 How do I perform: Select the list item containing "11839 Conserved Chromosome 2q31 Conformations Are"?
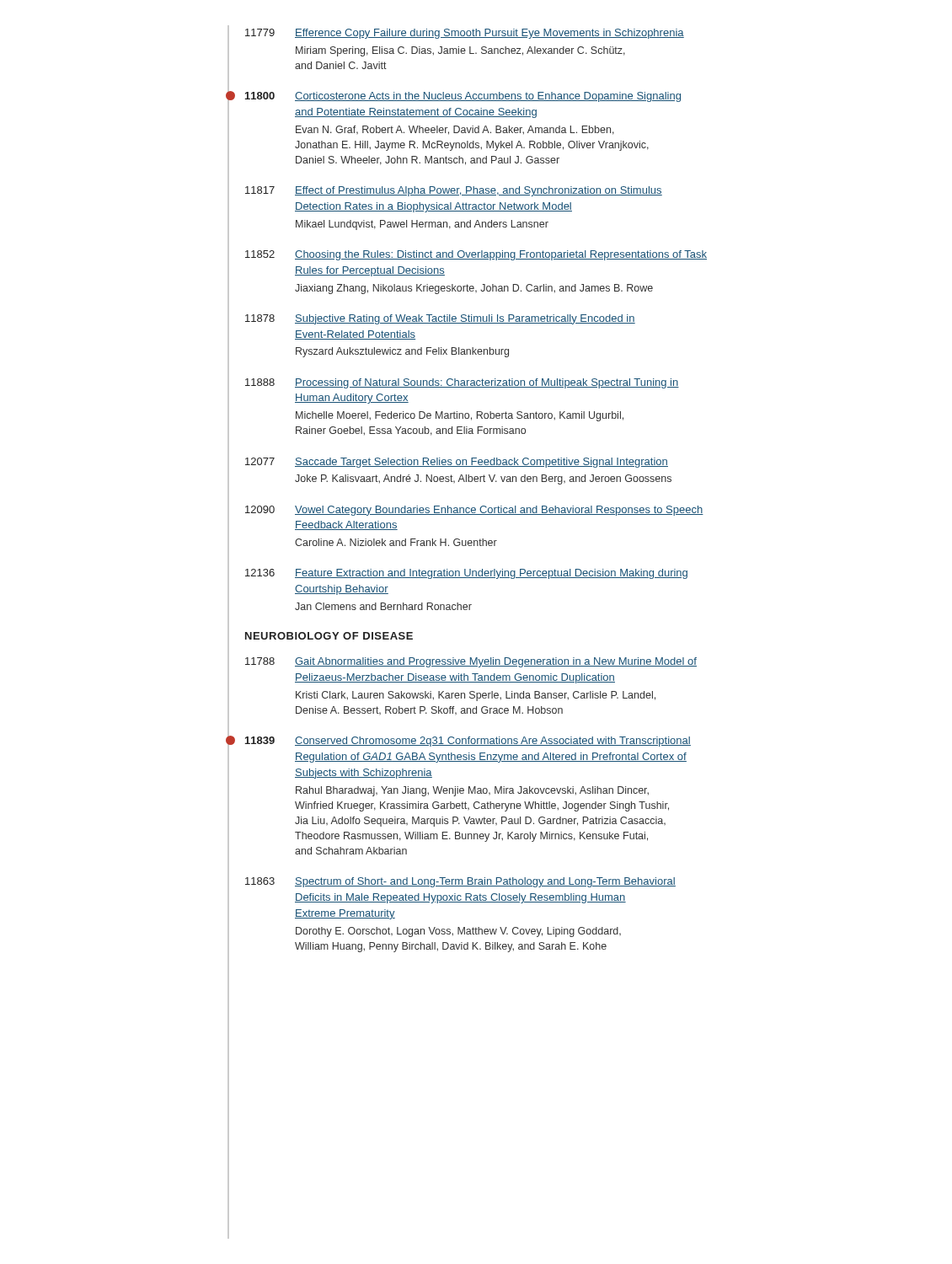[x=569, y=796]
